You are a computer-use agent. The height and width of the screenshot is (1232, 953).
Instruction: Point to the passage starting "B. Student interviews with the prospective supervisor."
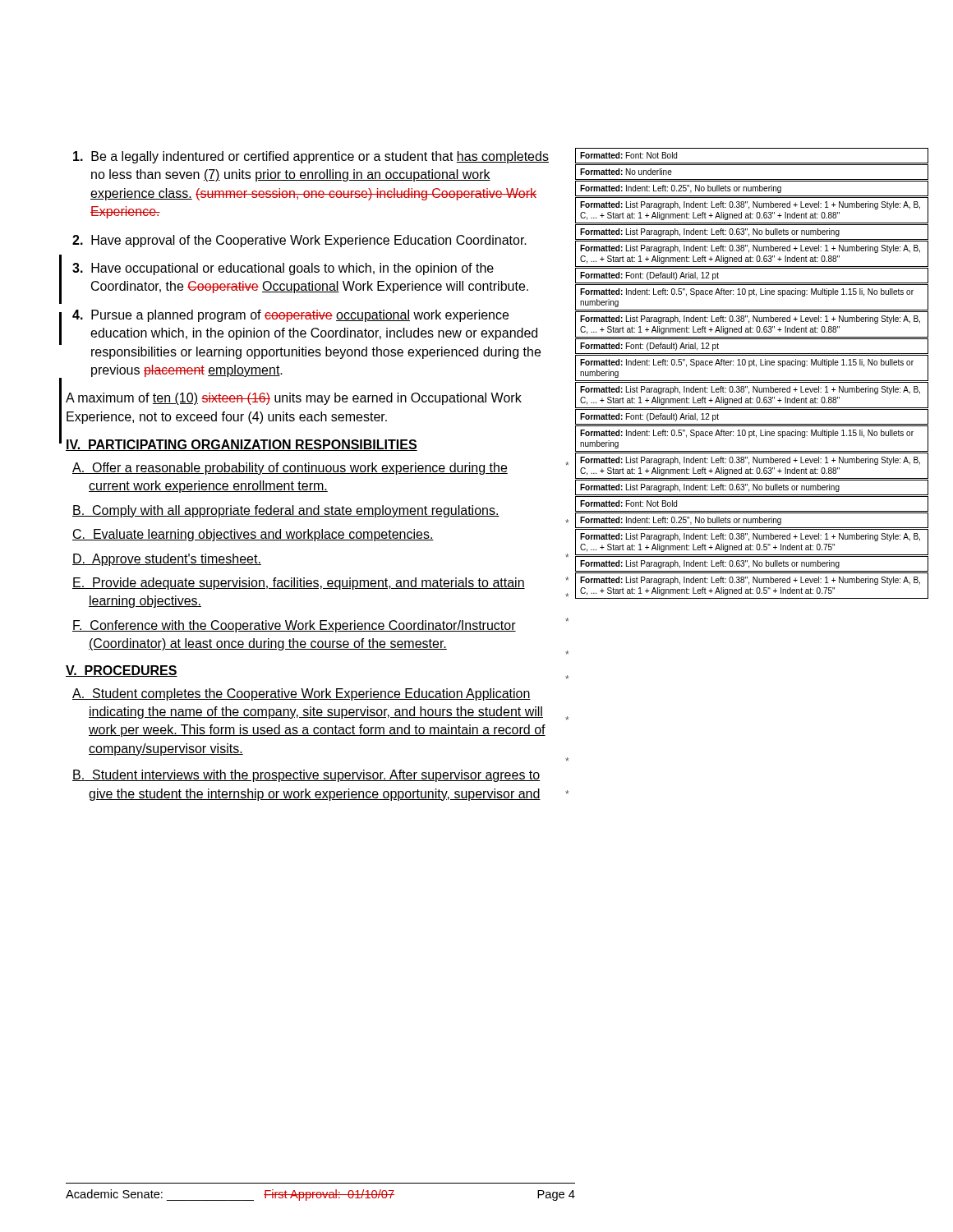pyautogui.click(x=306, y=784)
